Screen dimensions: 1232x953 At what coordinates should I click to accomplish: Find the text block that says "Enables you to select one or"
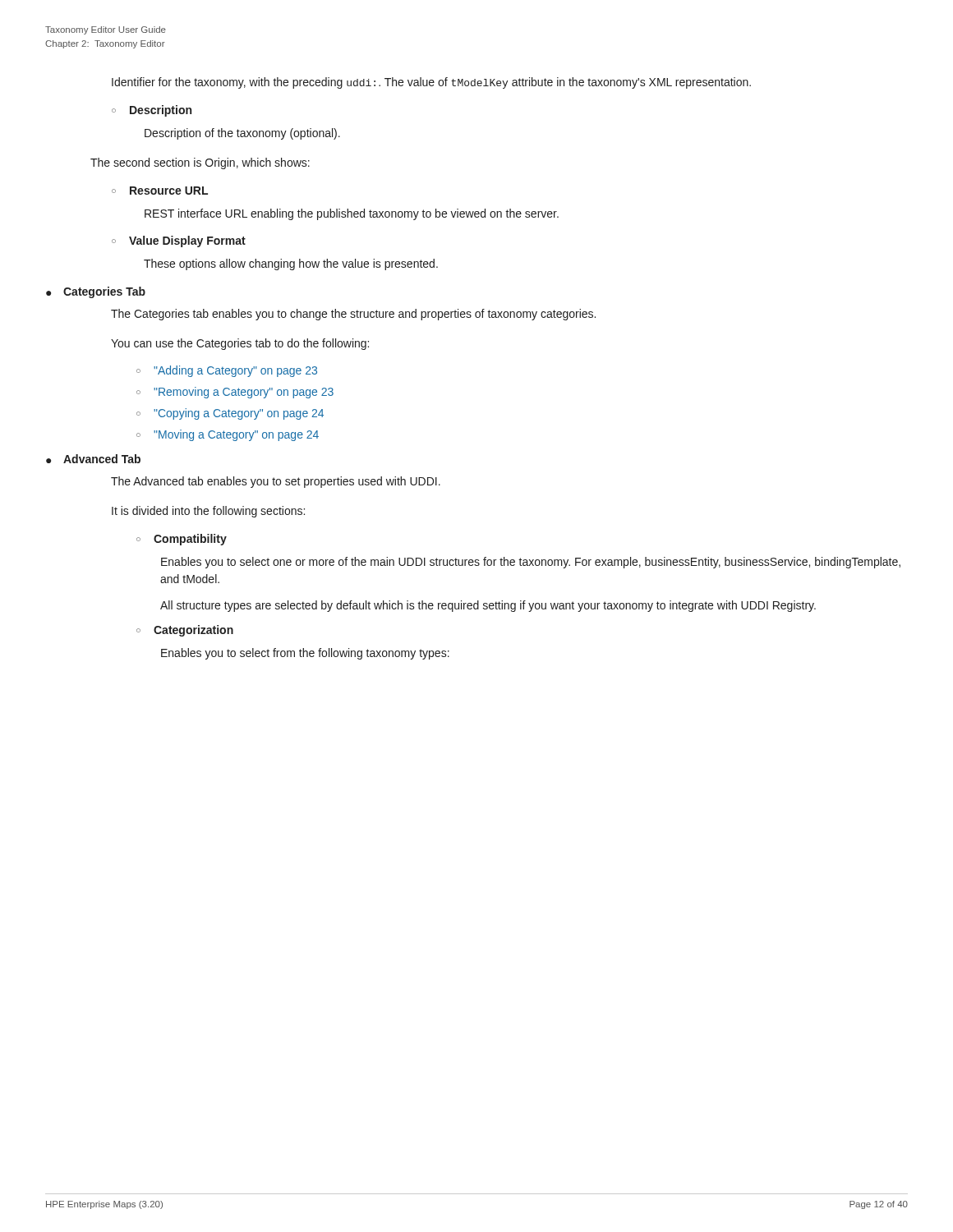531,563
